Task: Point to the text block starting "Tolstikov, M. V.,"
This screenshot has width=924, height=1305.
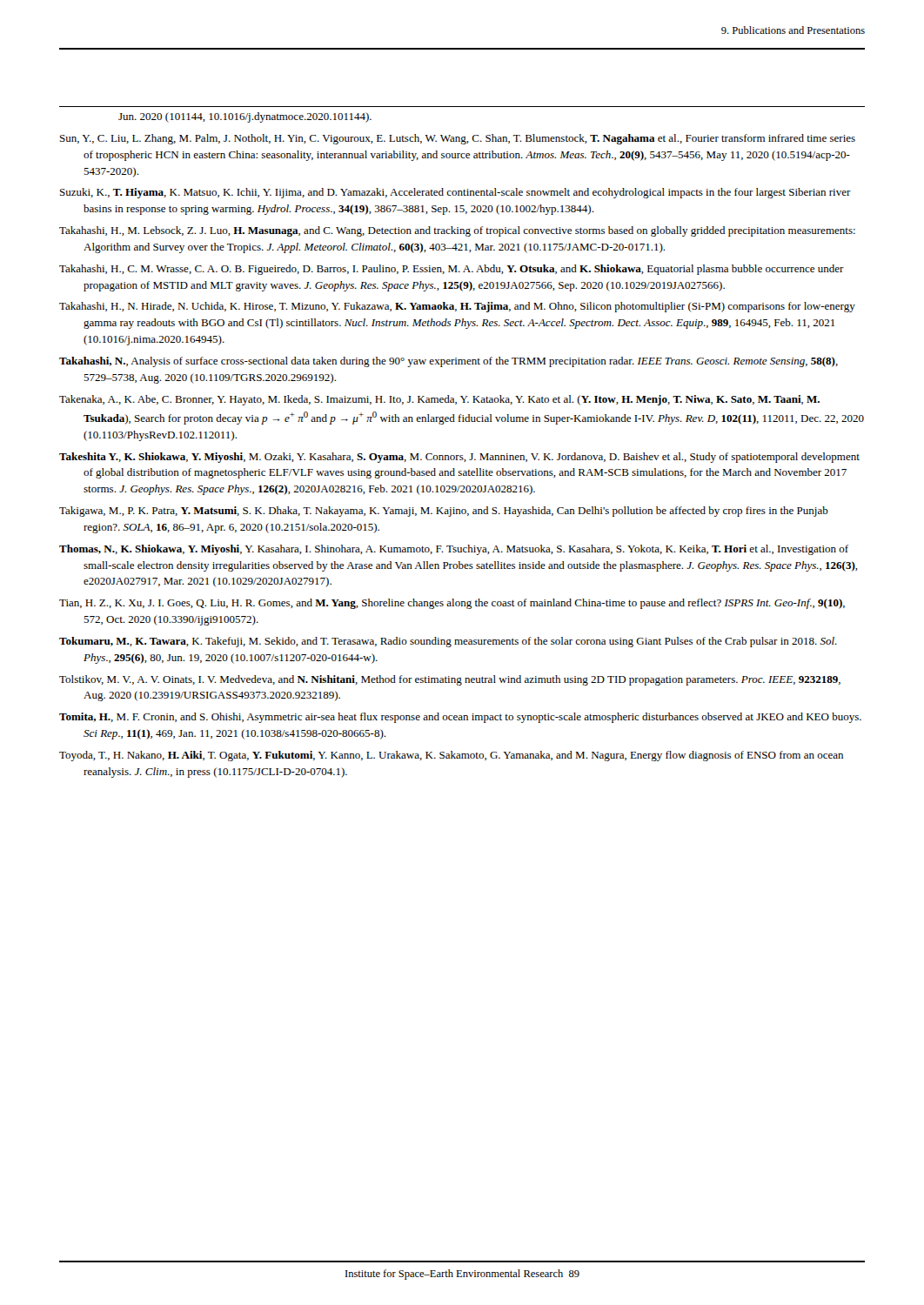Action: pyautogui.click(x=450, y=687)
